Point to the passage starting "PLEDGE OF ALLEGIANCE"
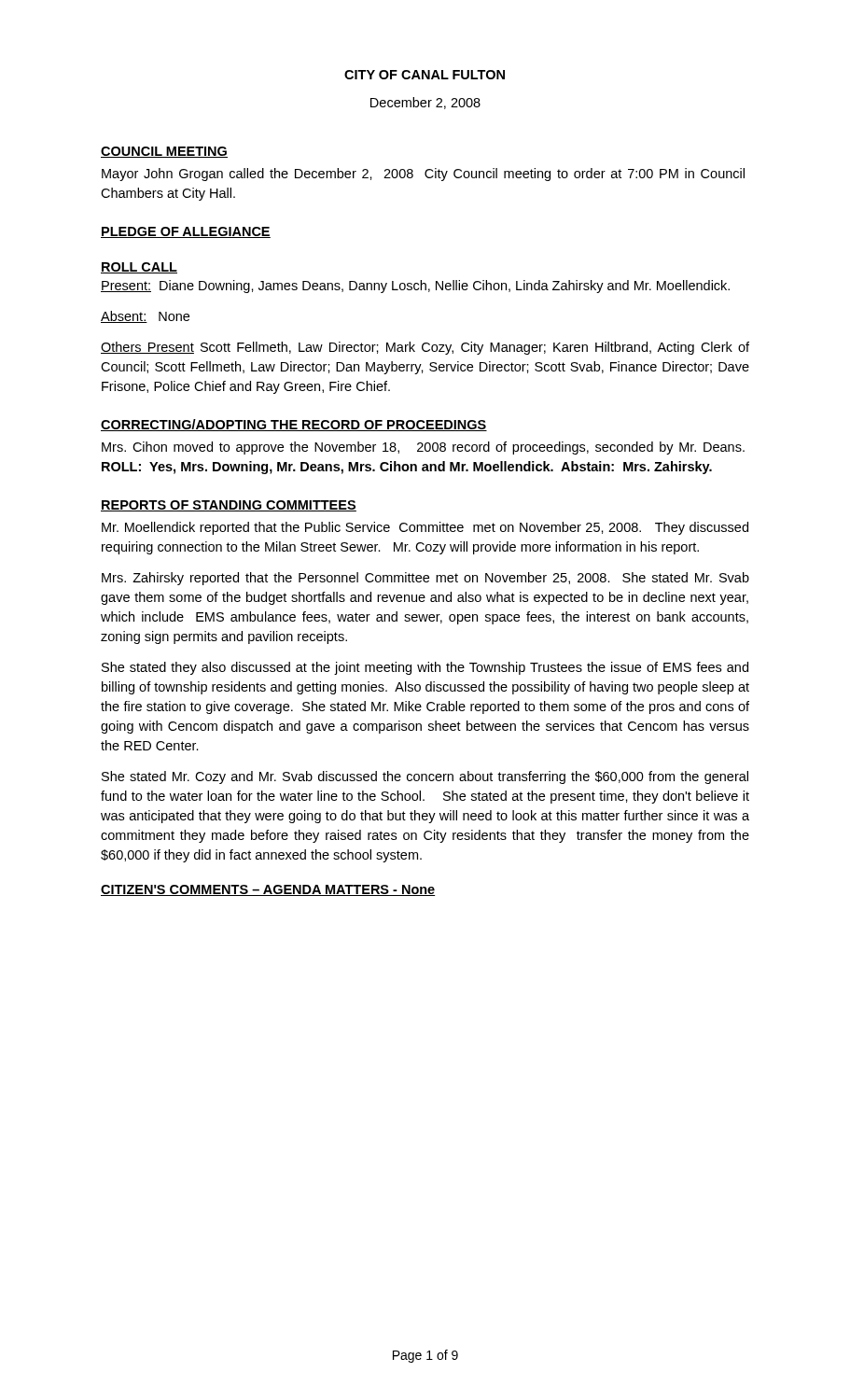 pyautogui.click(x=185, y=231)
